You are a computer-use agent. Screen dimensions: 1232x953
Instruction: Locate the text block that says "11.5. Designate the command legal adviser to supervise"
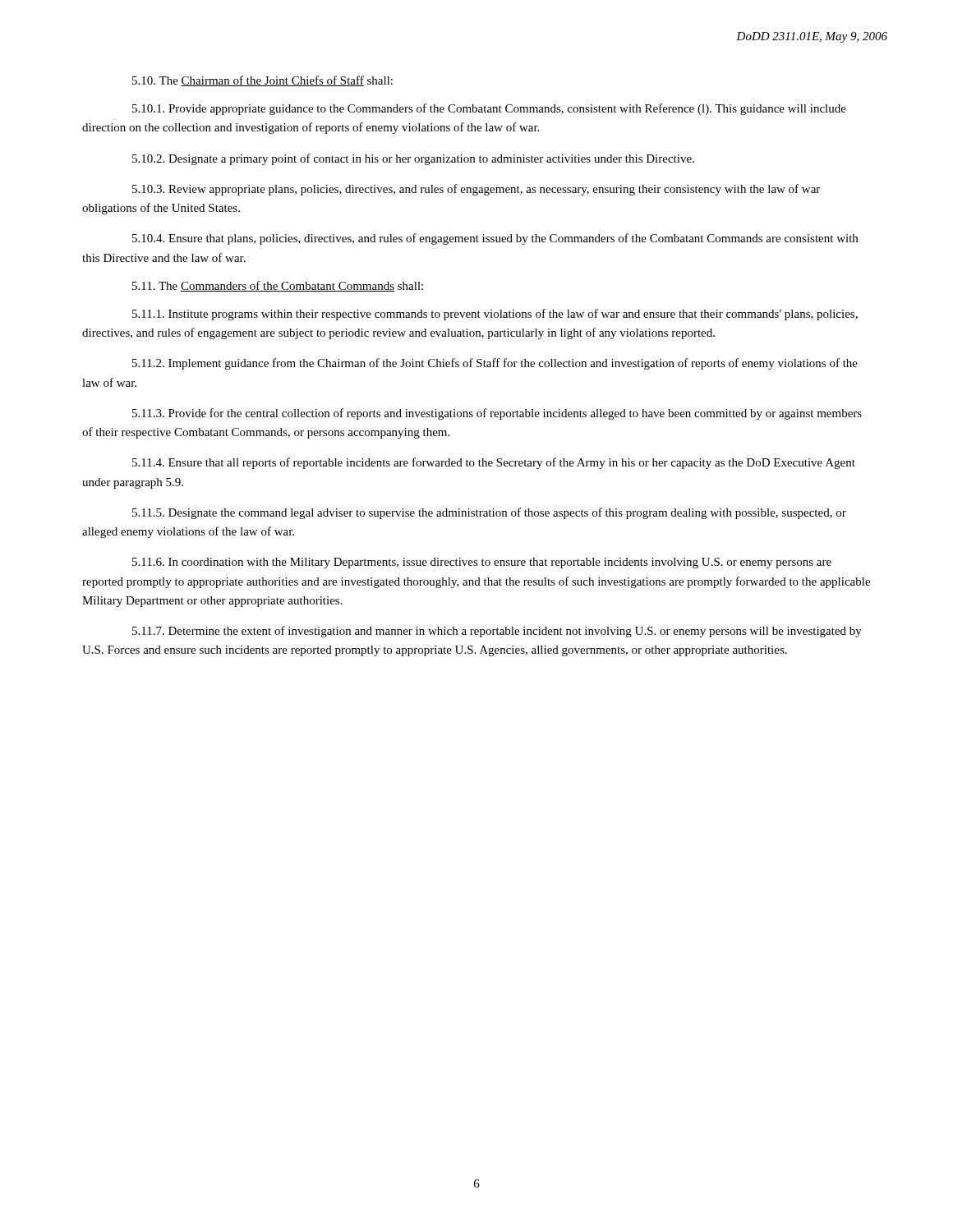[x=464, y=522]
